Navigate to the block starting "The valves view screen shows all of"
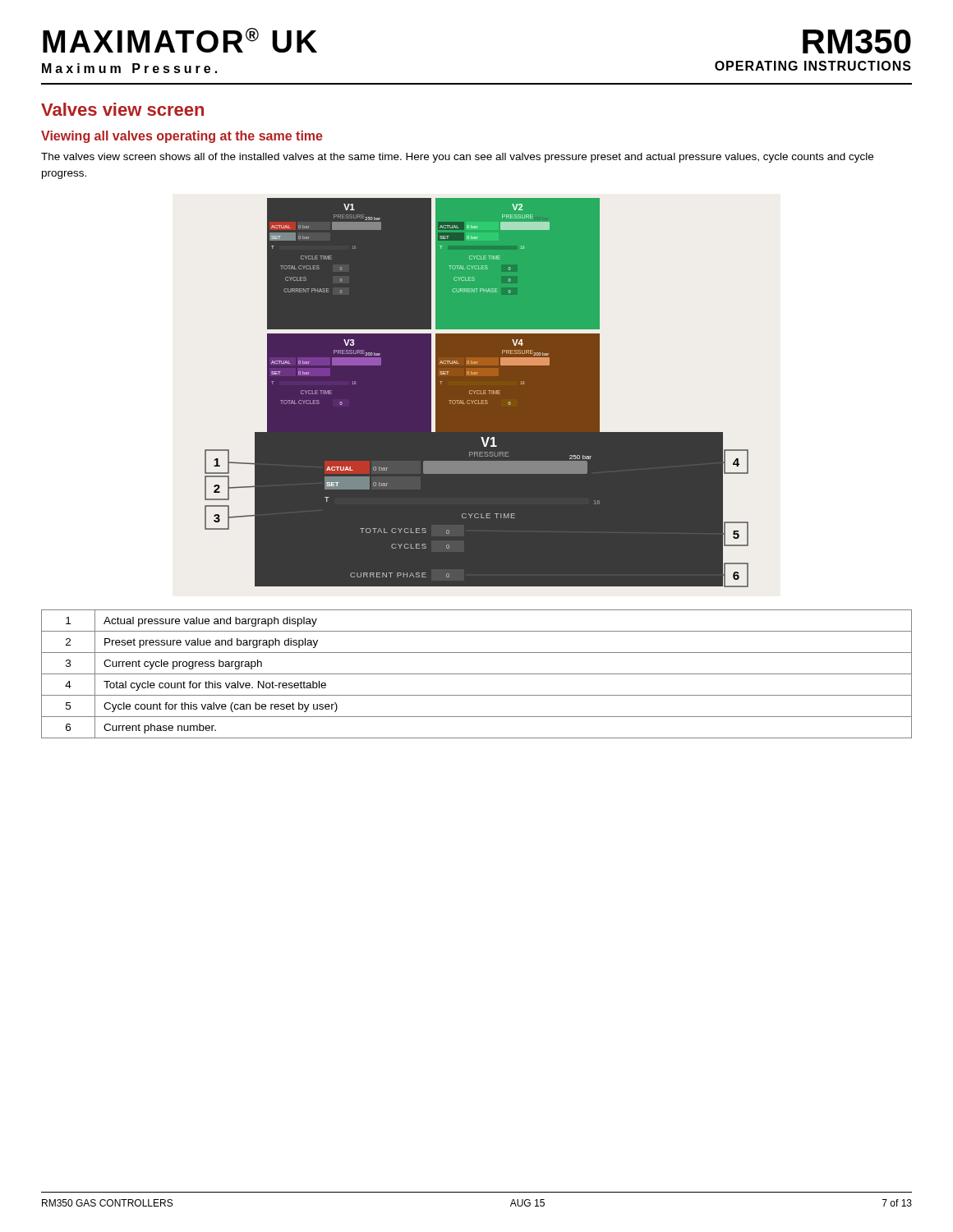Viewport: 953px width, 1232px height. click(x=457, y=165)
